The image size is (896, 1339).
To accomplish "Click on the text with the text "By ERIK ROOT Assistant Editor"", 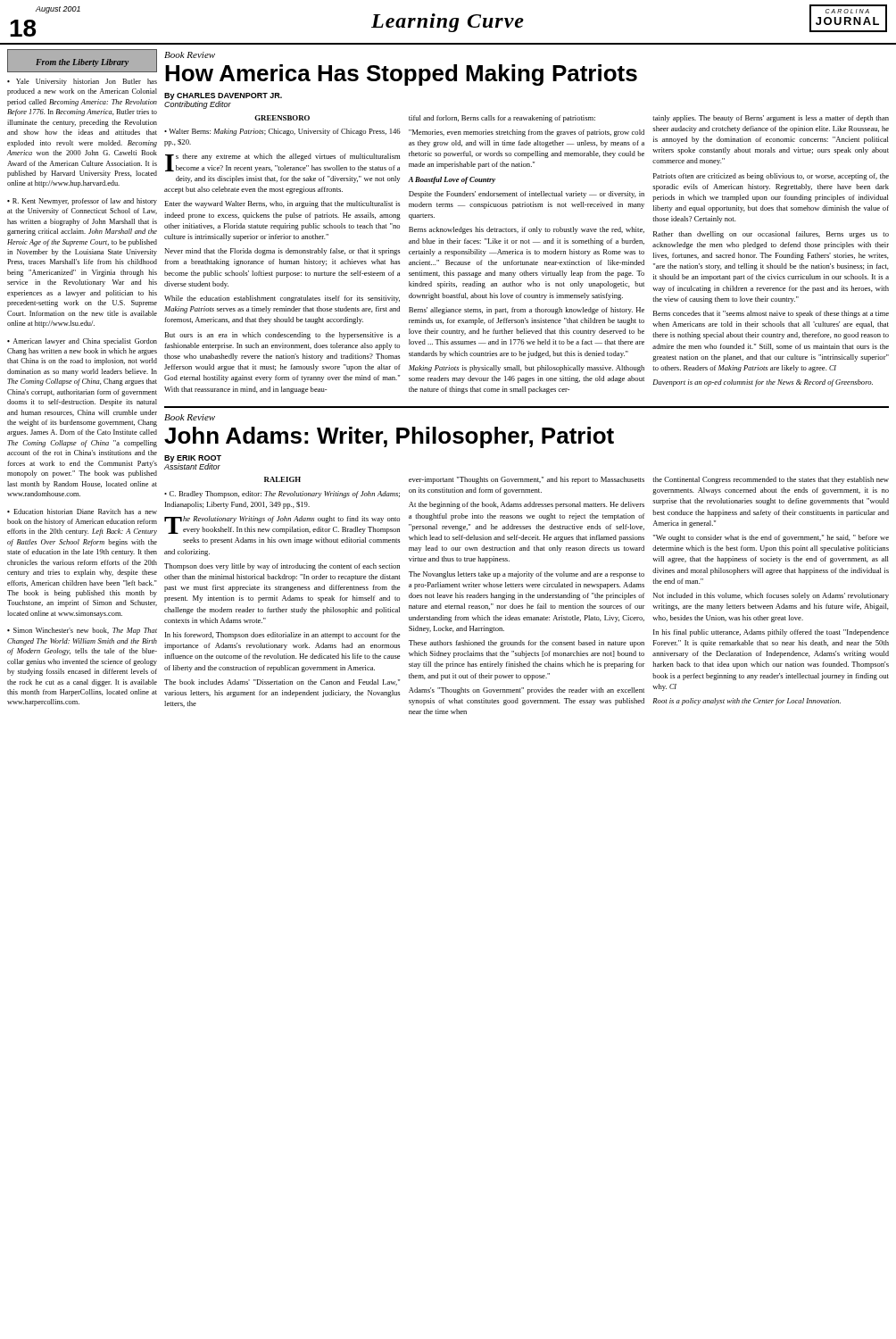I will click(193, 462).
